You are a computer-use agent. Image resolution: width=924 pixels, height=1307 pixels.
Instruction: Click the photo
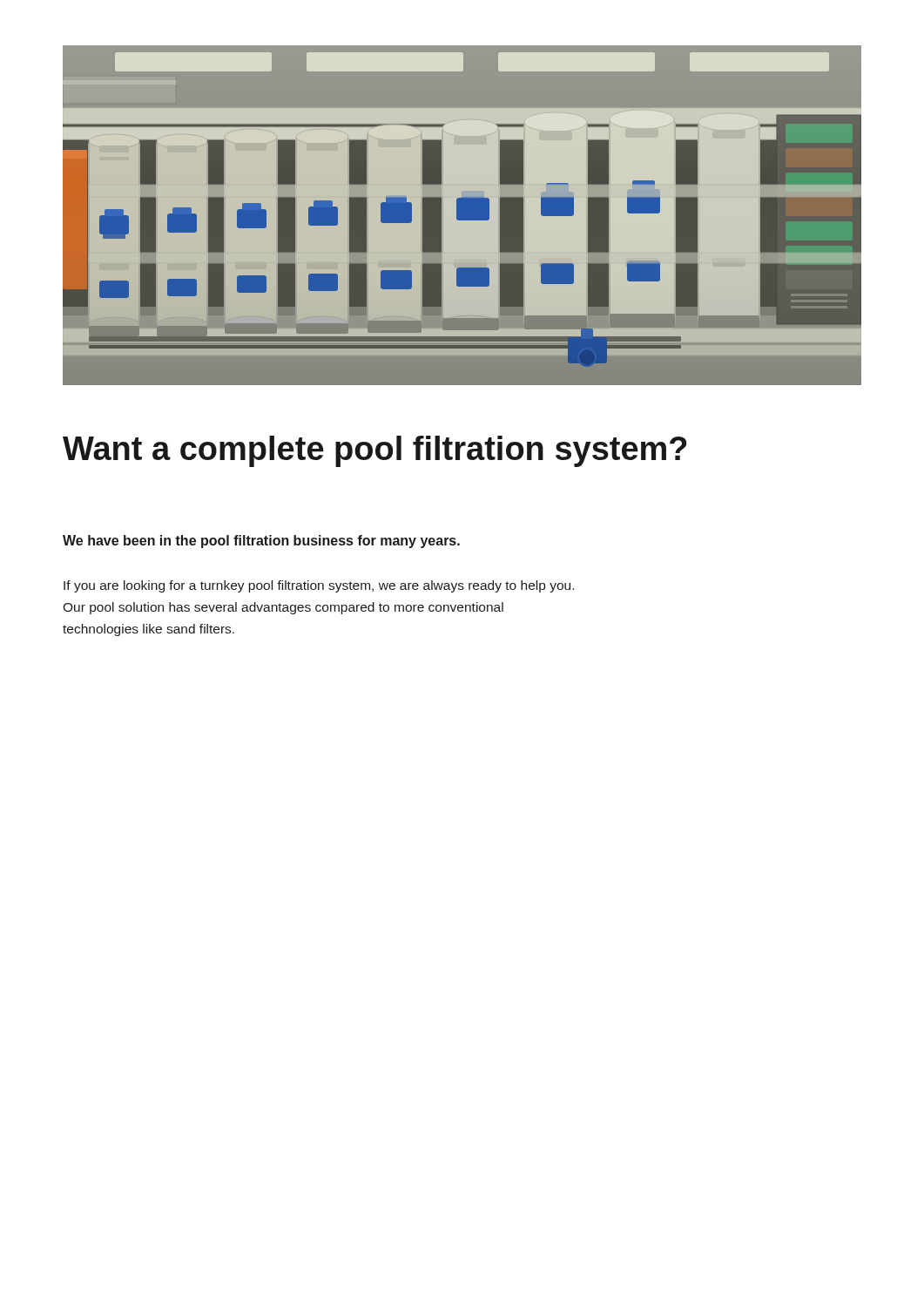(x=462, y=215)
